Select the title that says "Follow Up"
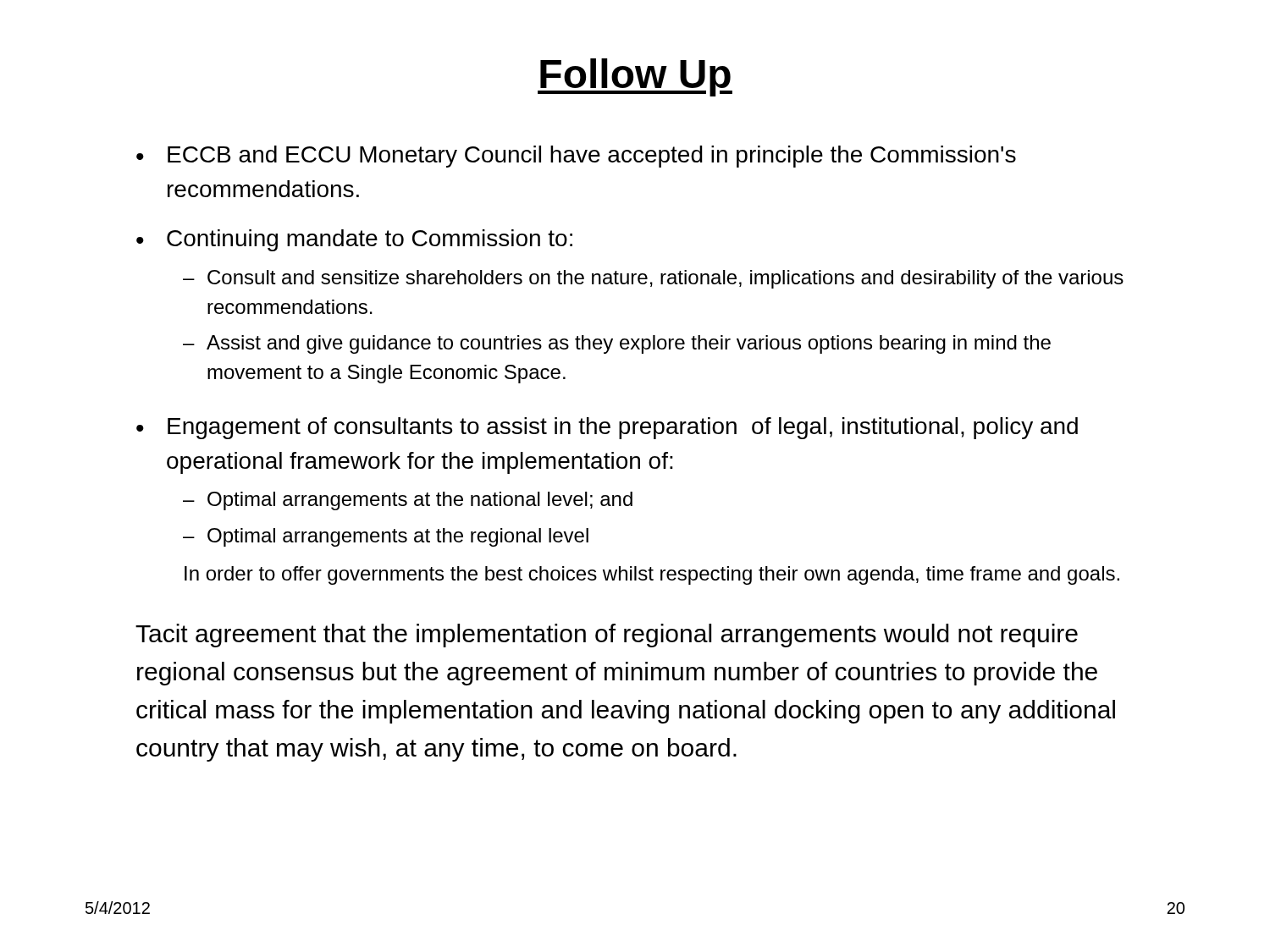This screenshot has width=1270, height=952. (x=635, y=74)
